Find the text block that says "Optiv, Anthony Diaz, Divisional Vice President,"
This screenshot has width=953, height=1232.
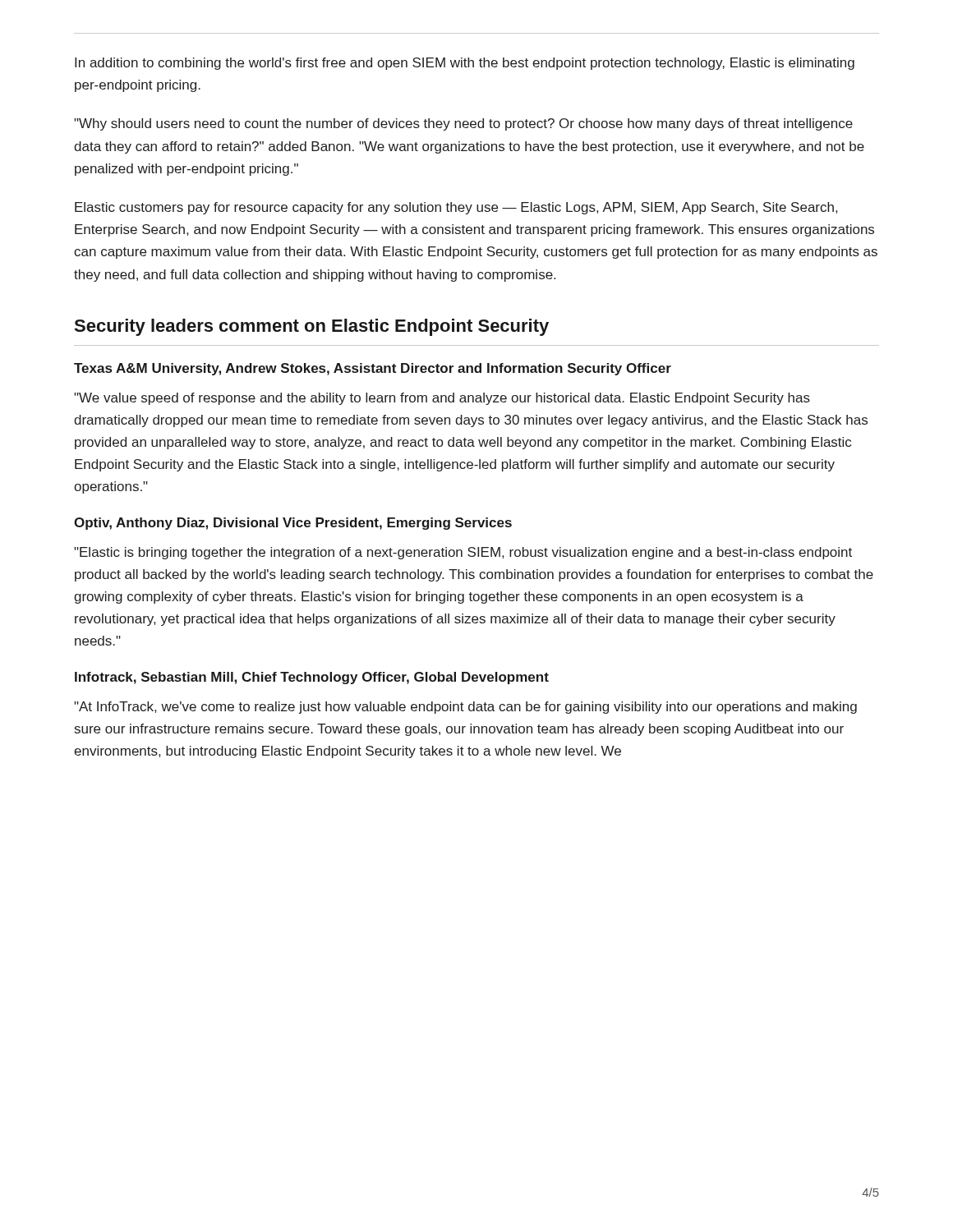[x=293, y=522]
